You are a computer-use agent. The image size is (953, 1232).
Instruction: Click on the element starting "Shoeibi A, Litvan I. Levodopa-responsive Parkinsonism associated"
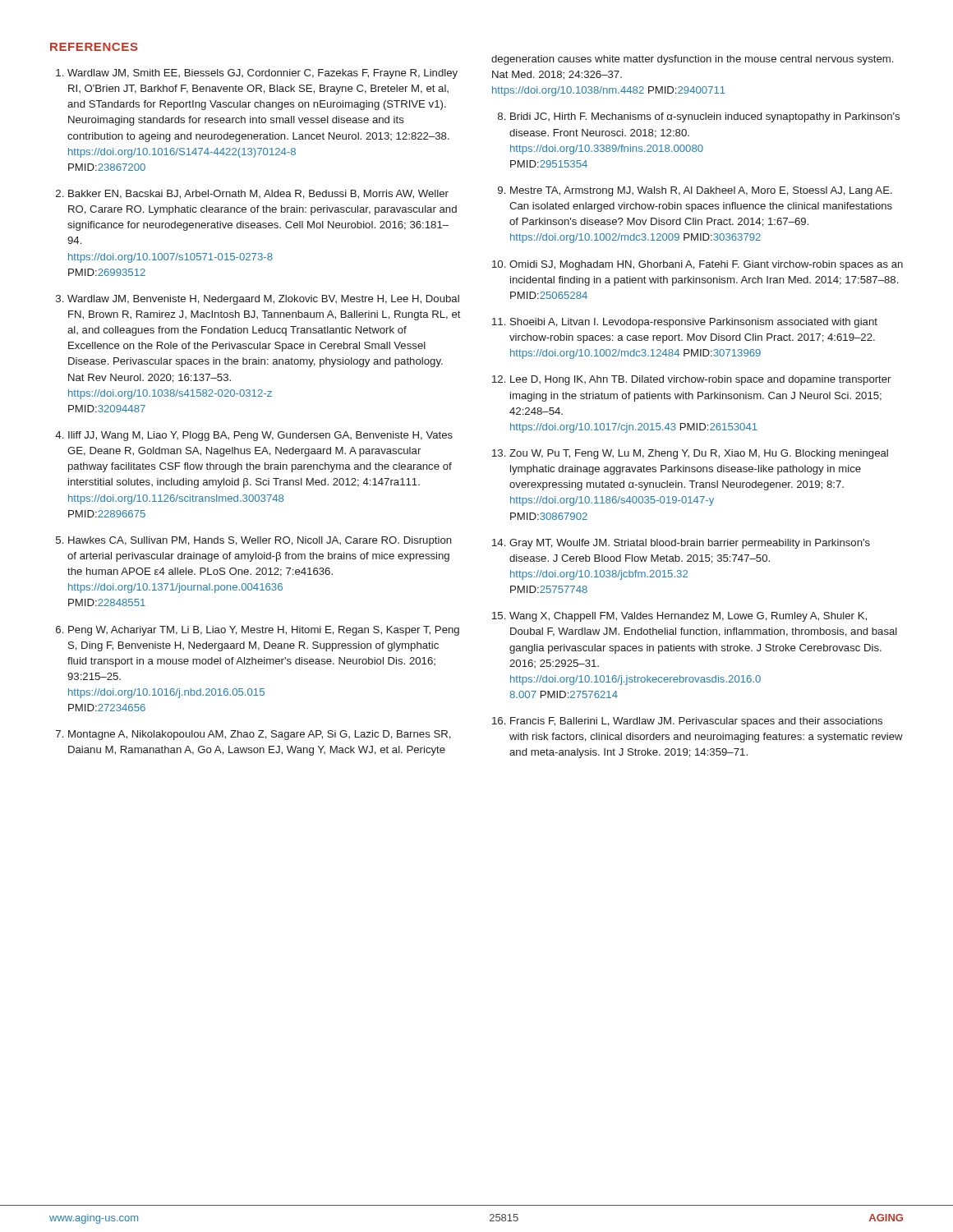tap(707, 337)
